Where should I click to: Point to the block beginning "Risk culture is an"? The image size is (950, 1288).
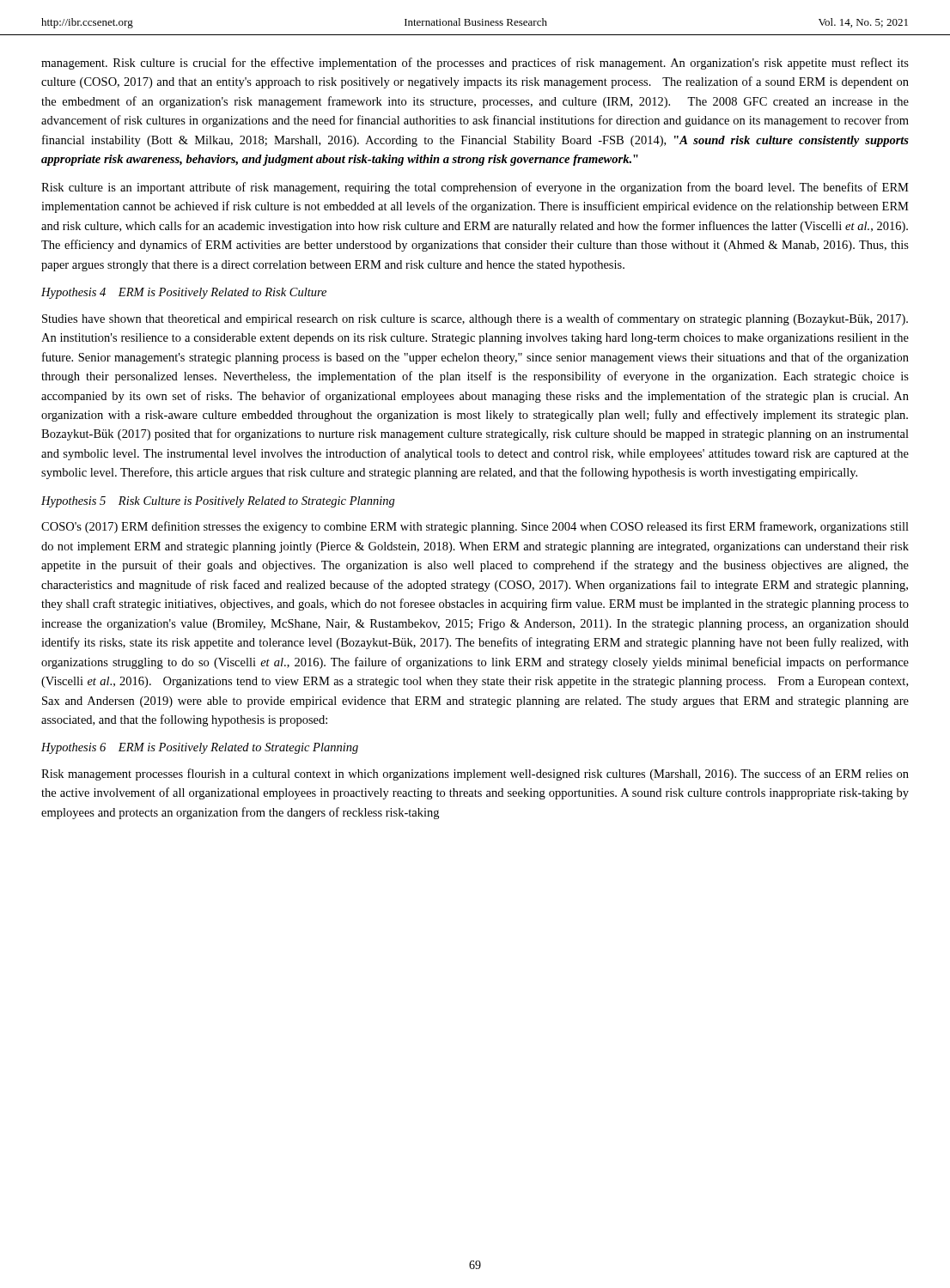point(475,226)
